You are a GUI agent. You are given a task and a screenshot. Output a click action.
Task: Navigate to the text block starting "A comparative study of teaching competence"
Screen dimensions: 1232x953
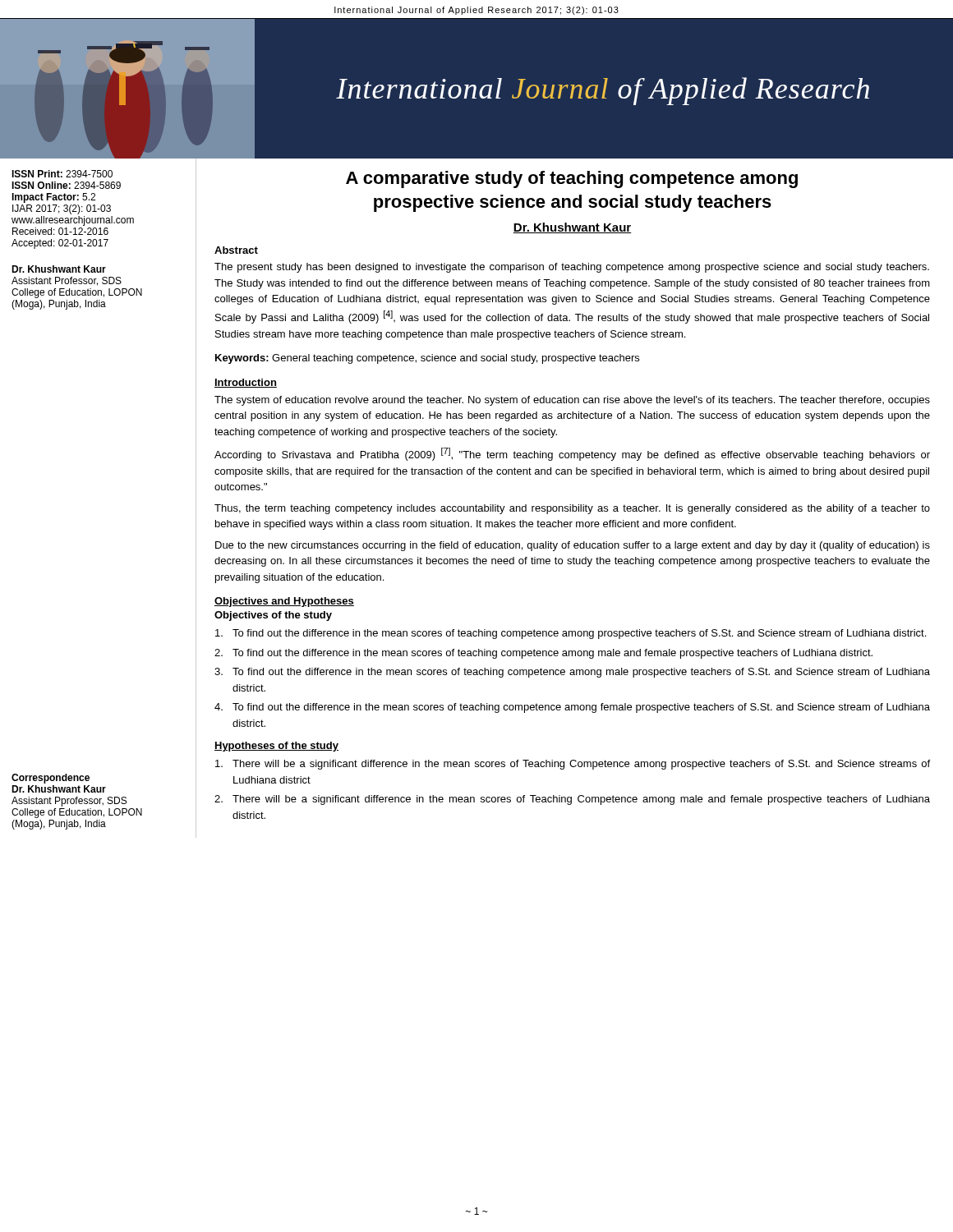pos(572,190)
